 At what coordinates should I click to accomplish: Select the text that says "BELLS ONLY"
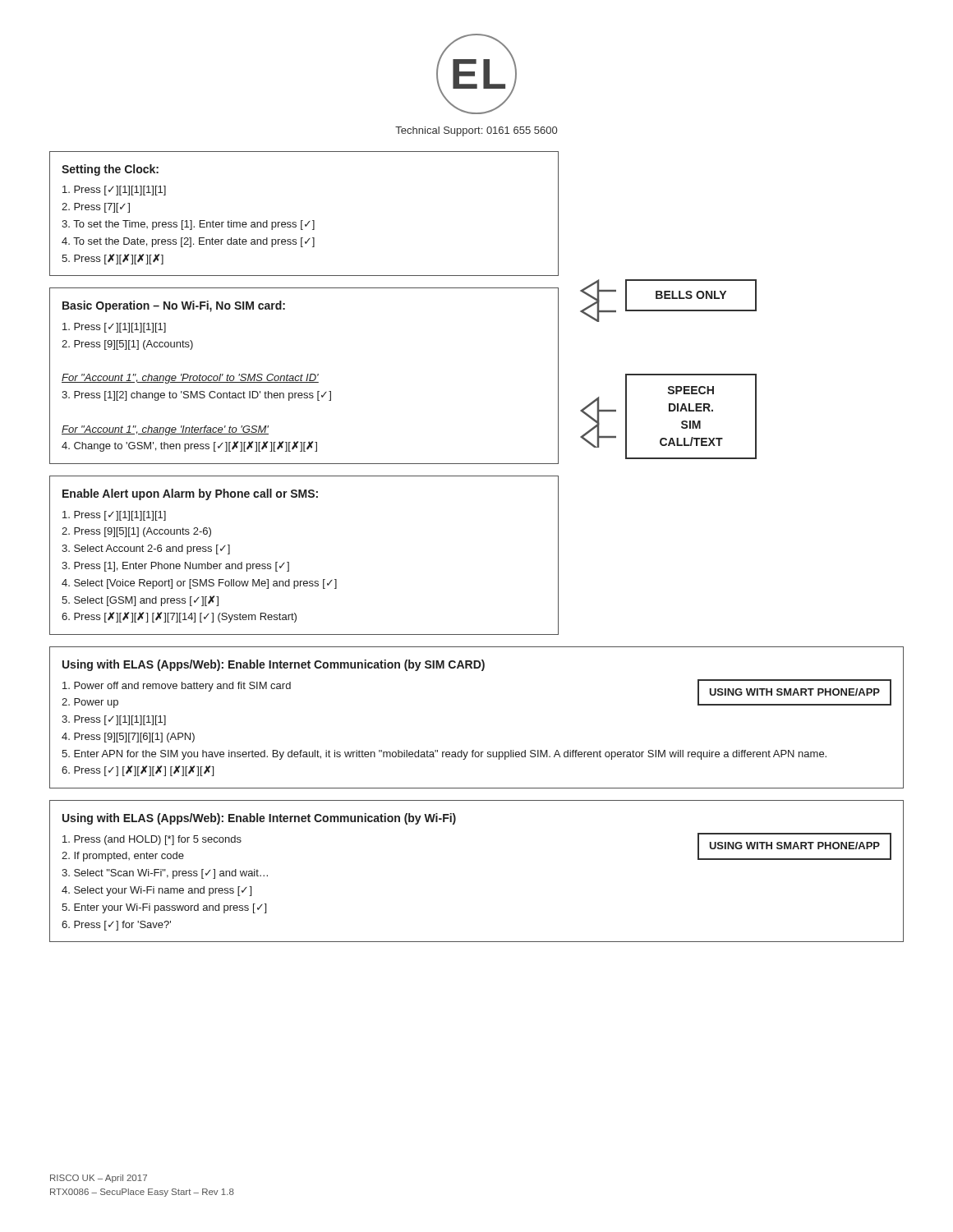(x=691, y=295)
